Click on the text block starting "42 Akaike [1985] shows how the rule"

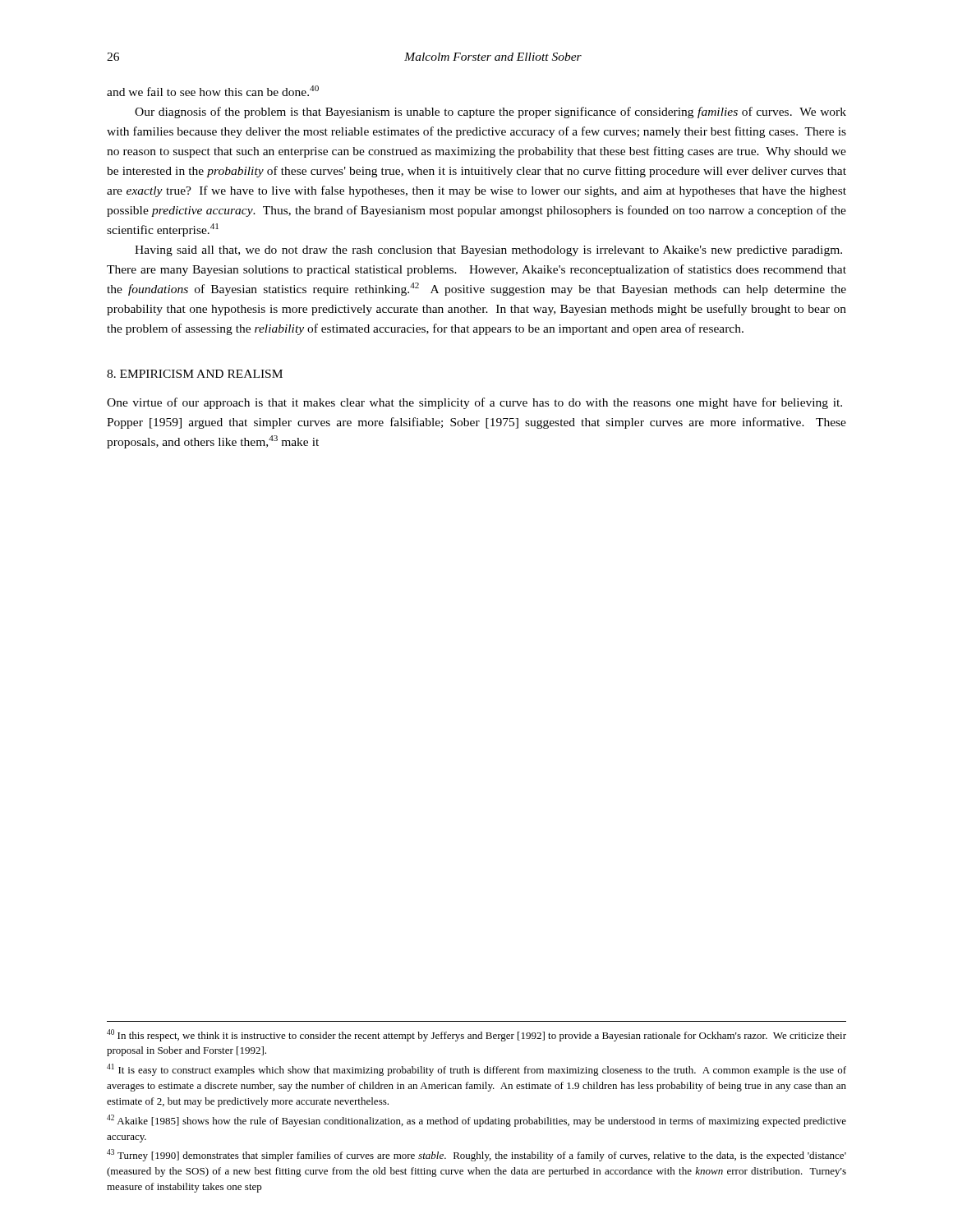tap(476, 1128)
